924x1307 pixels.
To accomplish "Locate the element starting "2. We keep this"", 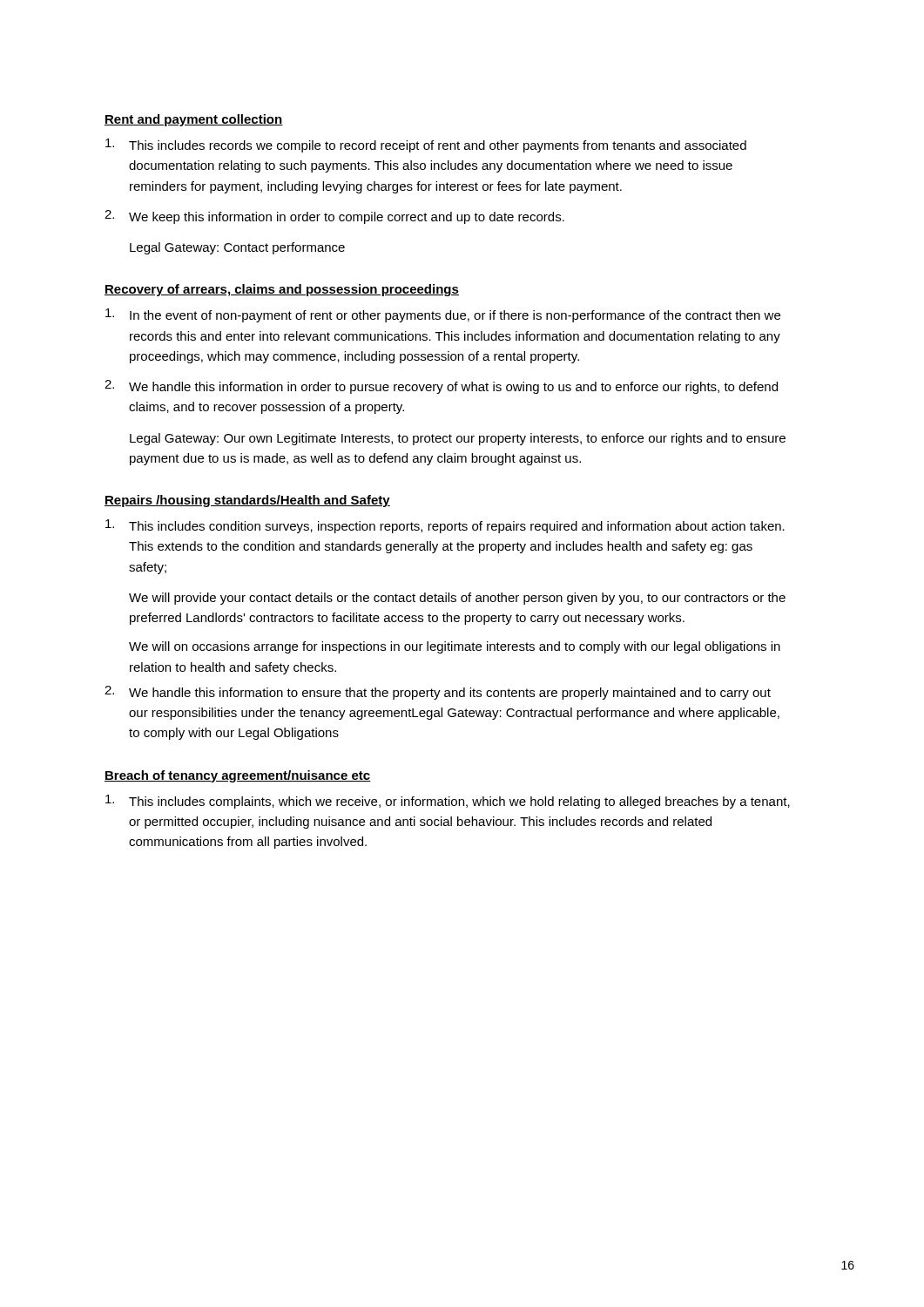I will pyautogui.click(x=335, y=216).
